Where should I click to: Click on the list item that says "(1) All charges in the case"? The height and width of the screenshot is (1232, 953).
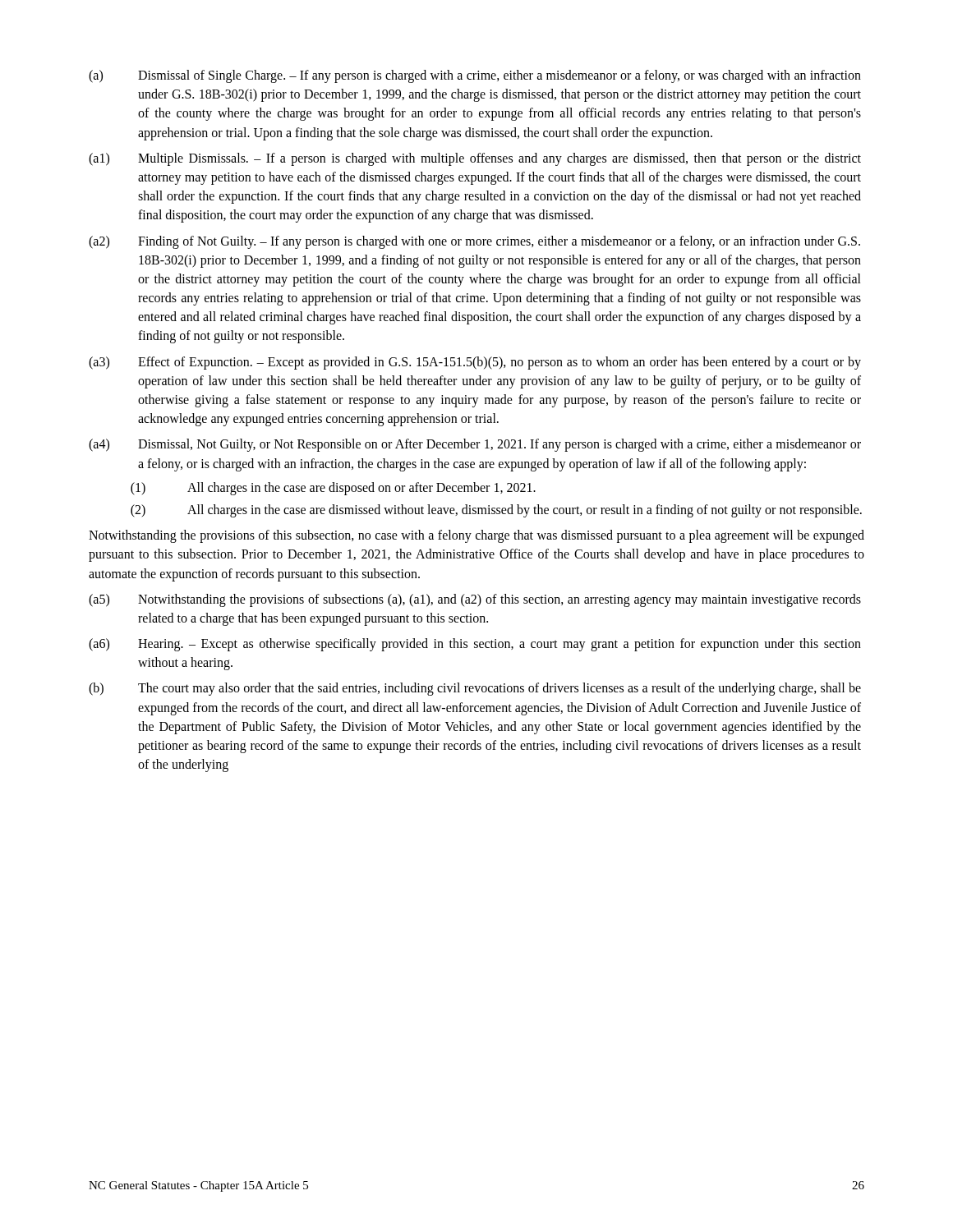coord(476,487)
